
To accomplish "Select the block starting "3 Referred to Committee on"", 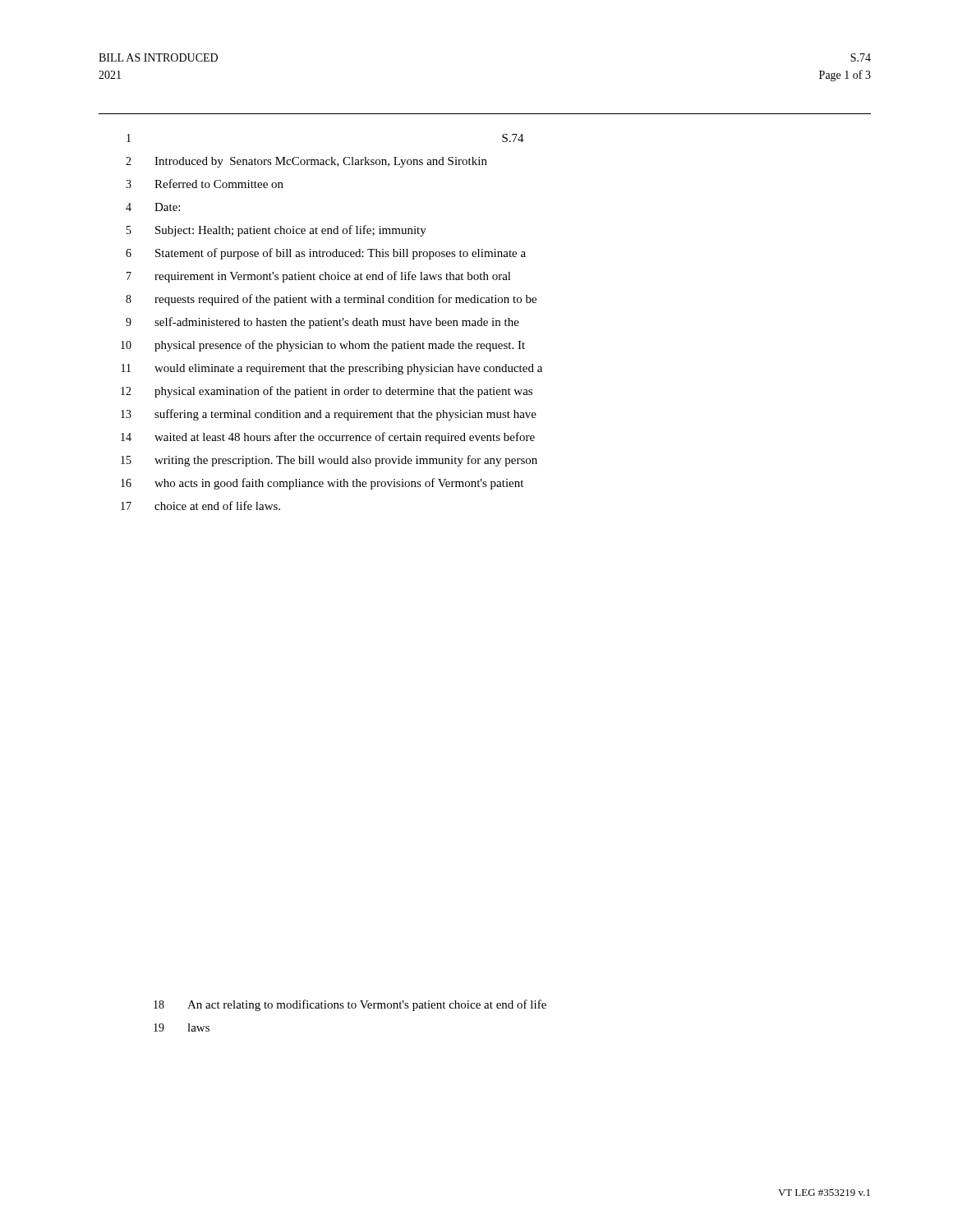I will point(205,184).
